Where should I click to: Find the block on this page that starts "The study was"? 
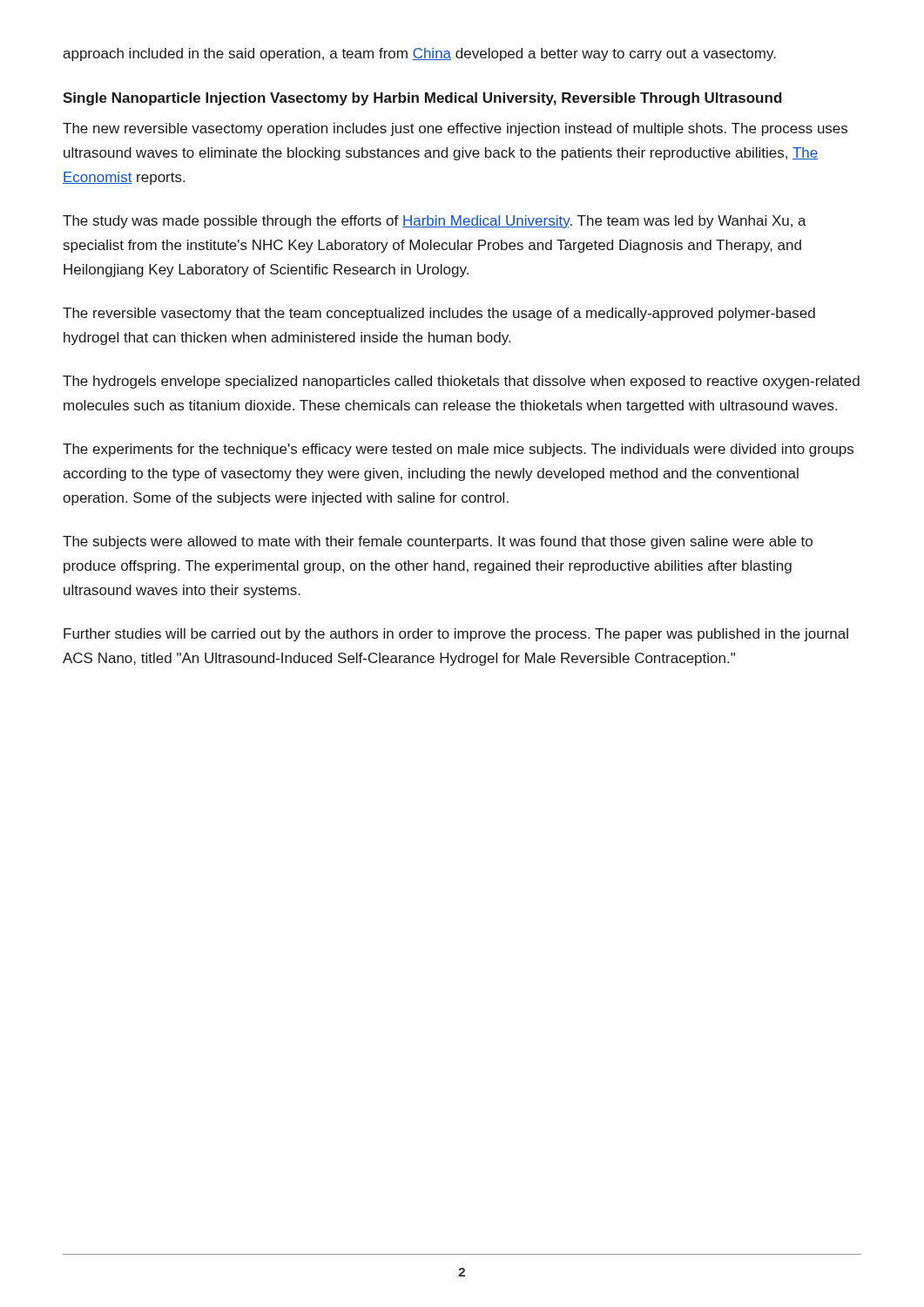[434, 245]
